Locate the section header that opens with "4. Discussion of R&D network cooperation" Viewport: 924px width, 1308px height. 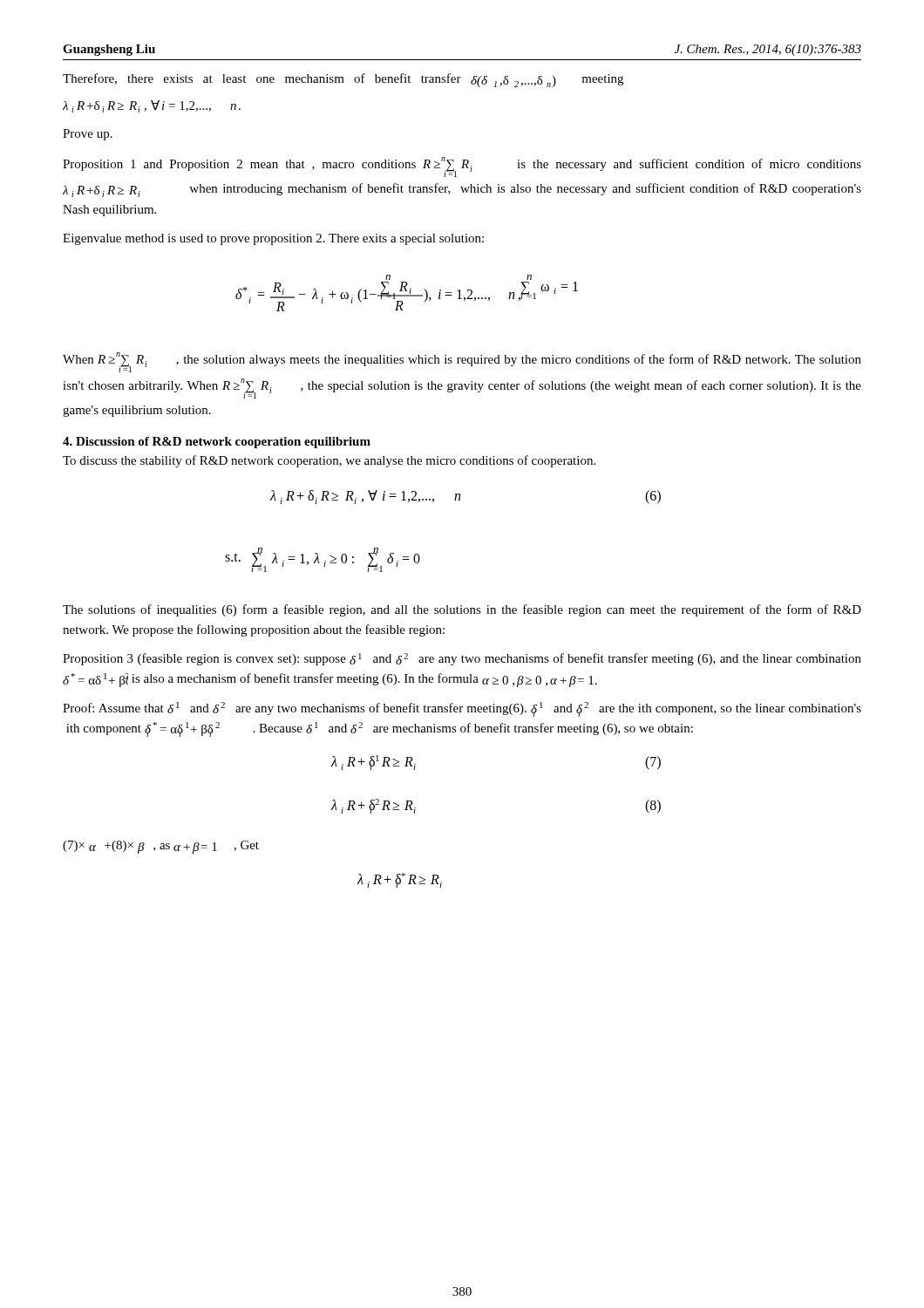pos(217,441)
